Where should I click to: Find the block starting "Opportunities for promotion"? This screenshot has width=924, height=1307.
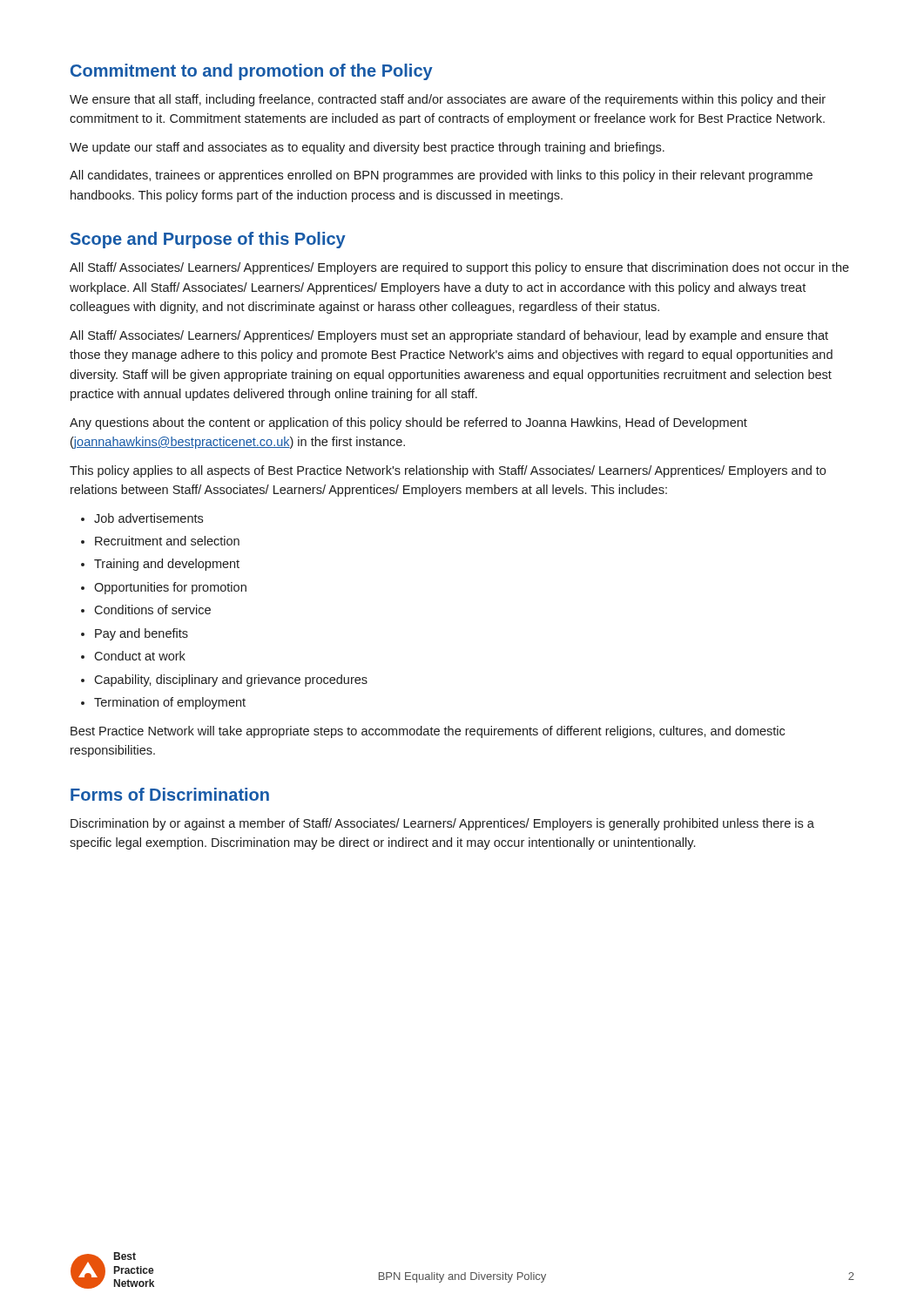(171, 587)
